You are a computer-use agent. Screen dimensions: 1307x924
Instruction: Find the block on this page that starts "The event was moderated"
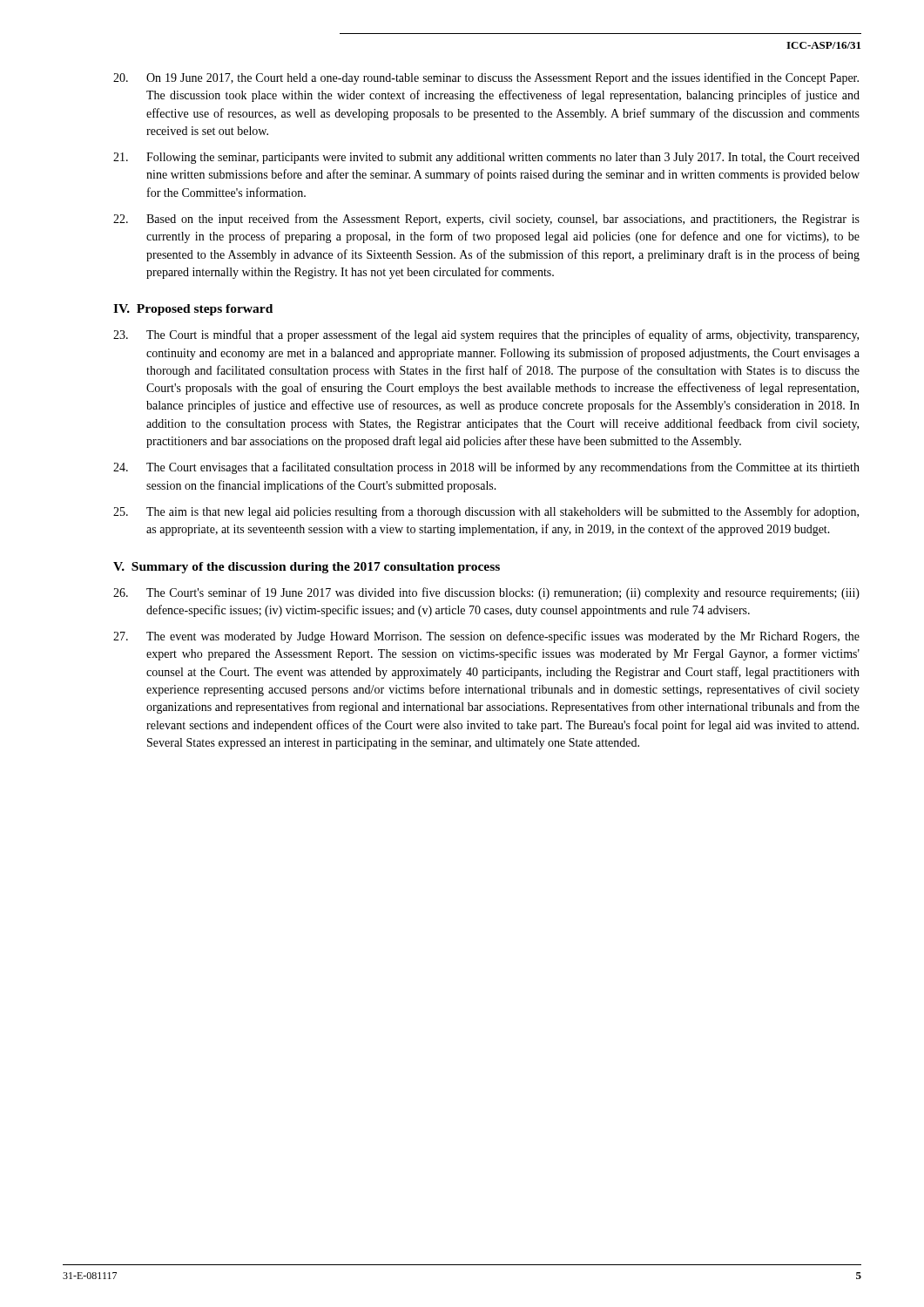(x=486, y=690)
